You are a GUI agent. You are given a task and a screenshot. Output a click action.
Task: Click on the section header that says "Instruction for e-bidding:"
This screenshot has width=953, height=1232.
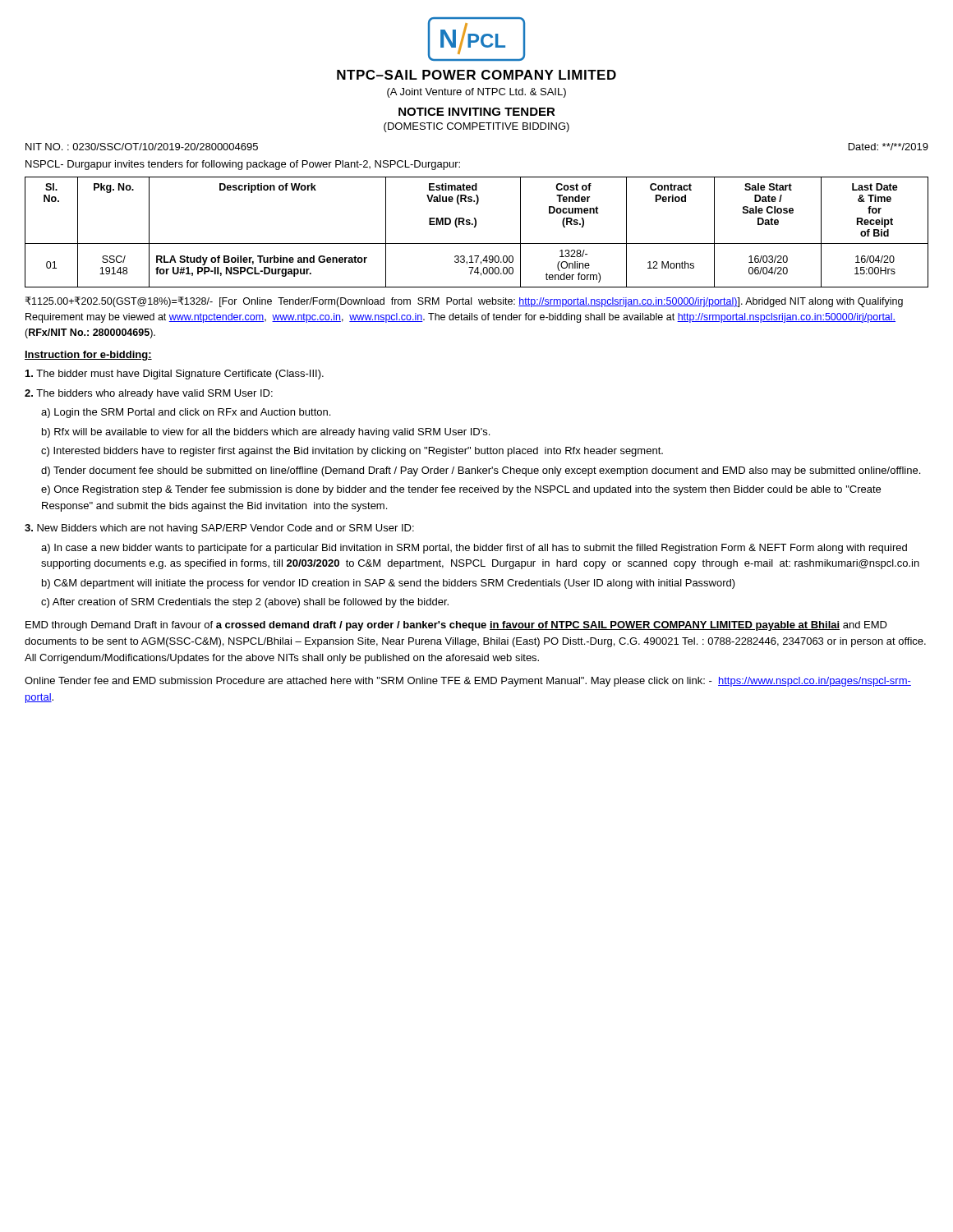[88, 355]
